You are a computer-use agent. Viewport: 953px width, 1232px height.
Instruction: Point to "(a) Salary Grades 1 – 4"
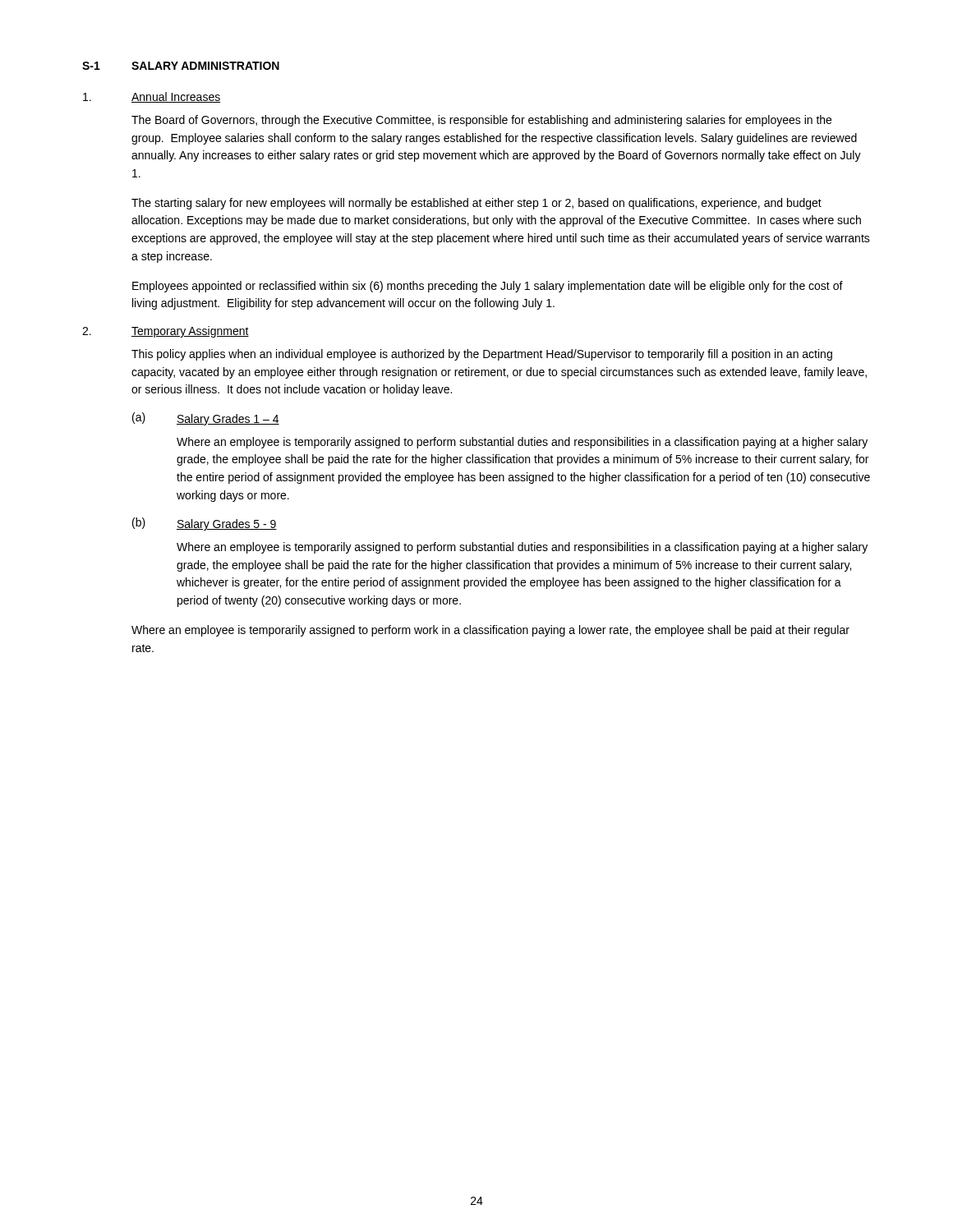[x=206, y=419]
